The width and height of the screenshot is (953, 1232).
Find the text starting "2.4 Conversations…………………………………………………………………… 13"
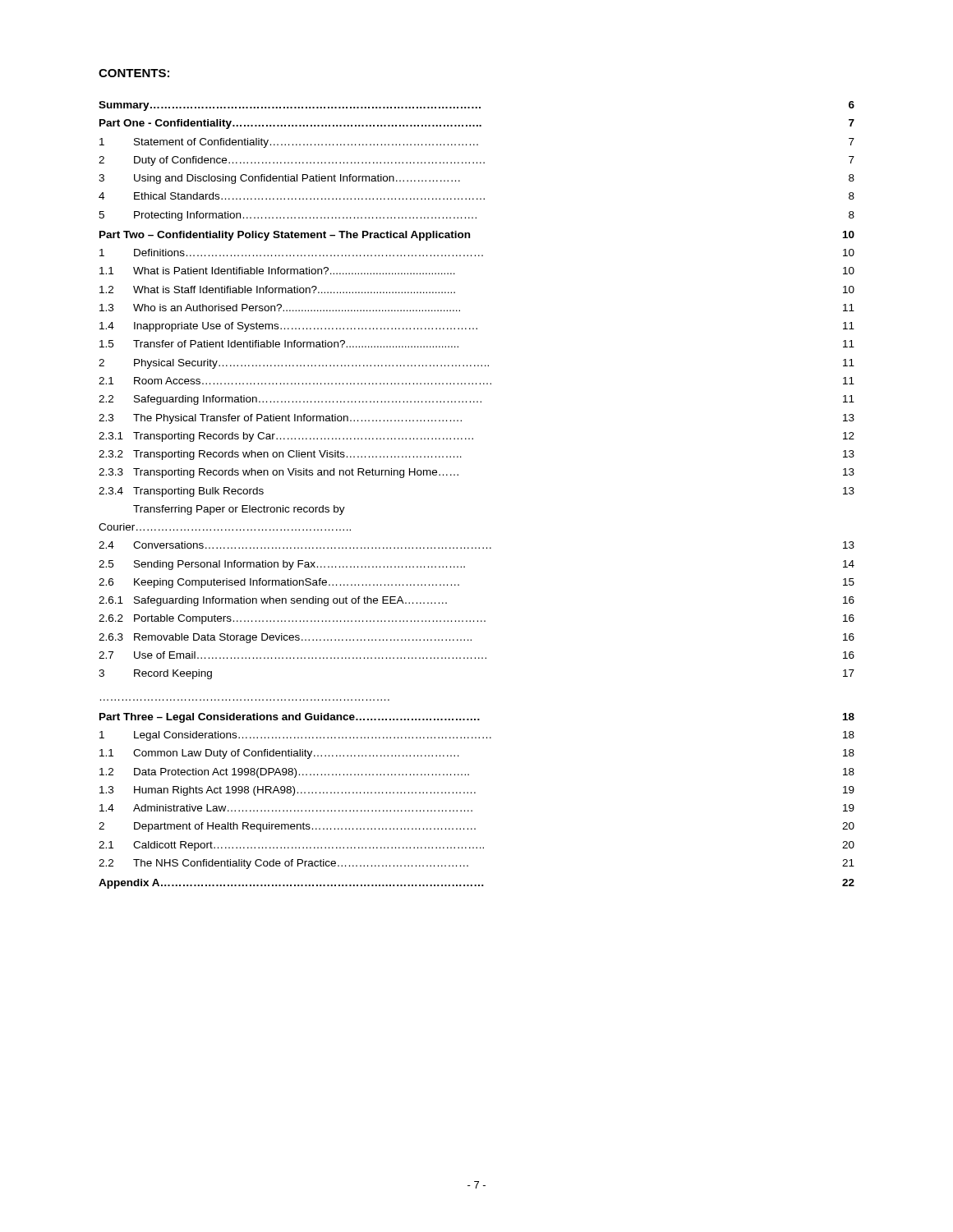click(x=476, y=546)
